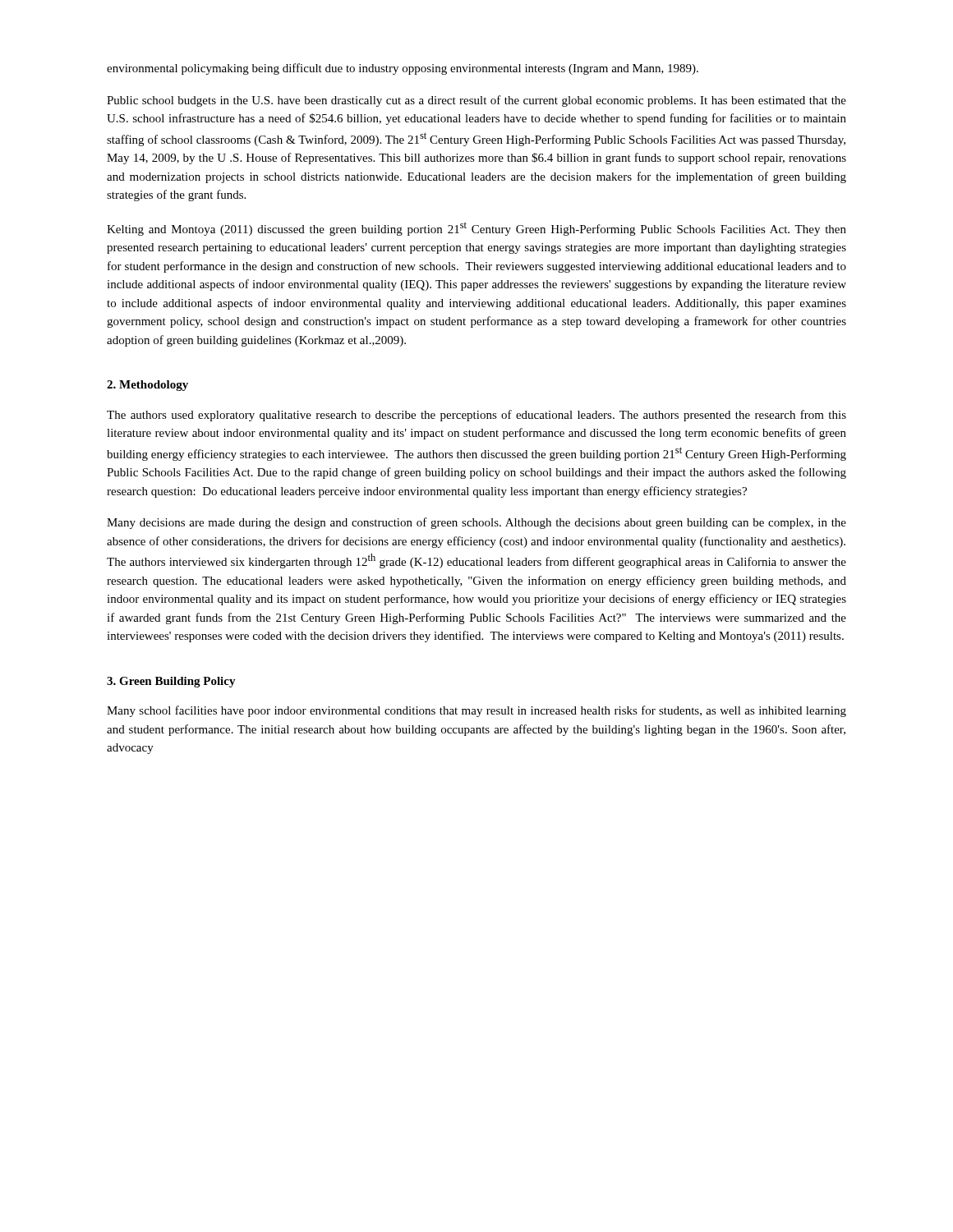Screen dimensions: 1232x953
Task: Click on the block starting "Kelting and Montoya (2011) discussed the green building"
Action: tap(476, 283)
